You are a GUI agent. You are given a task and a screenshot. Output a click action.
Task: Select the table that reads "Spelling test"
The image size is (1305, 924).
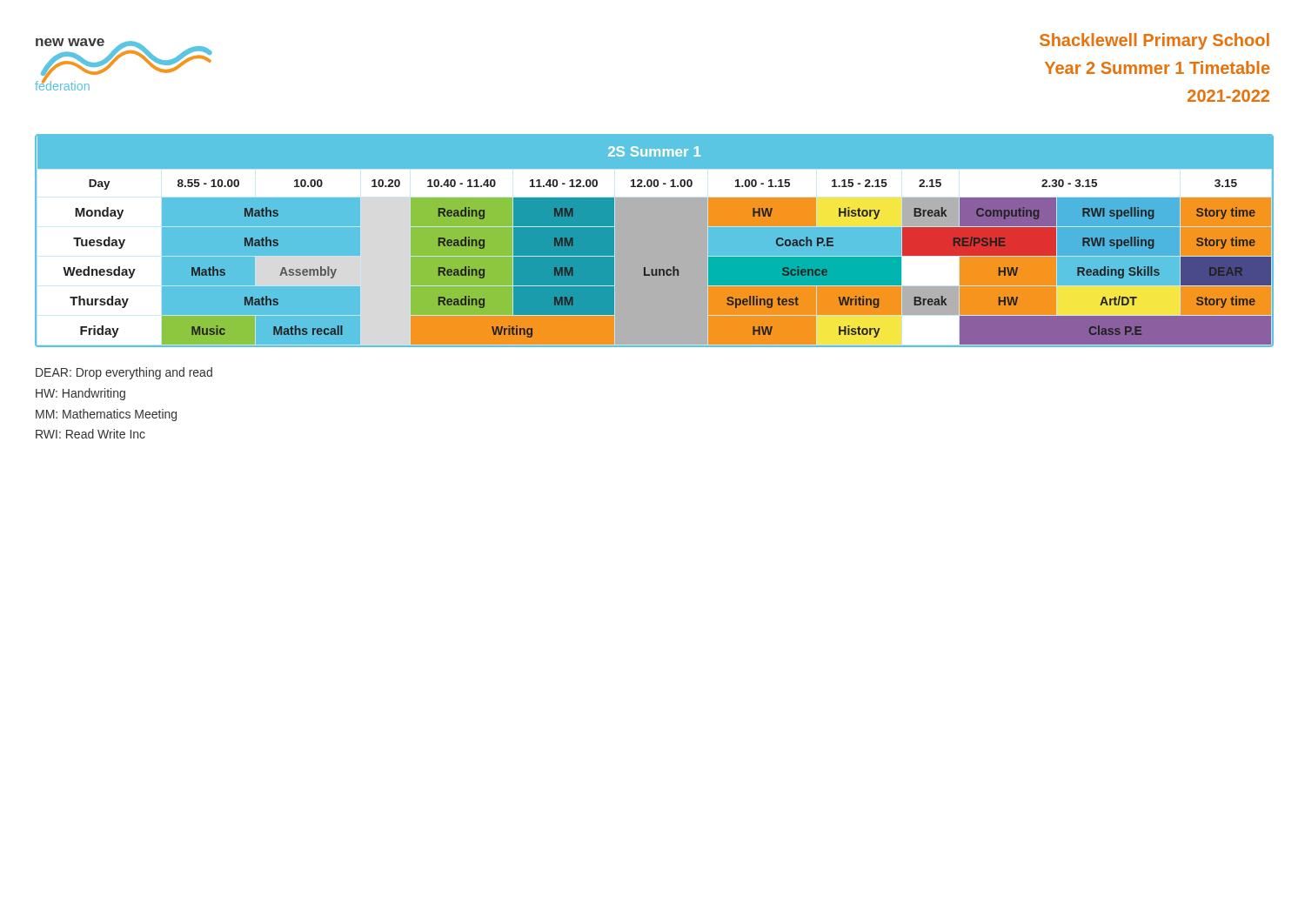[652, 241]
